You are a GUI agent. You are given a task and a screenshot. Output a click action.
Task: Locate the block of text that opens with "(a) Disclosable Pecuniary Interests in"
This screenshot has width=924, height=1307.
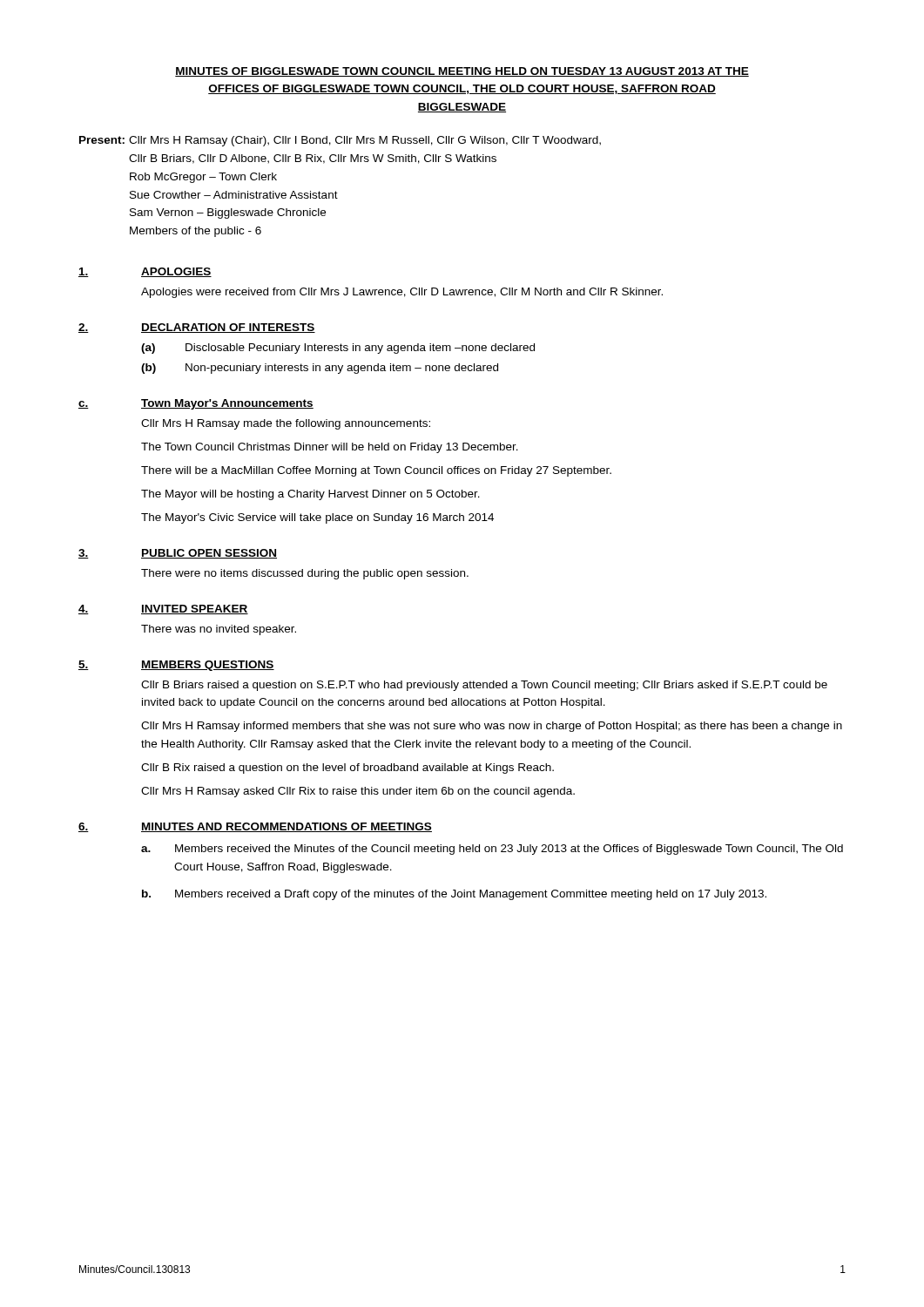click(338, 348)
